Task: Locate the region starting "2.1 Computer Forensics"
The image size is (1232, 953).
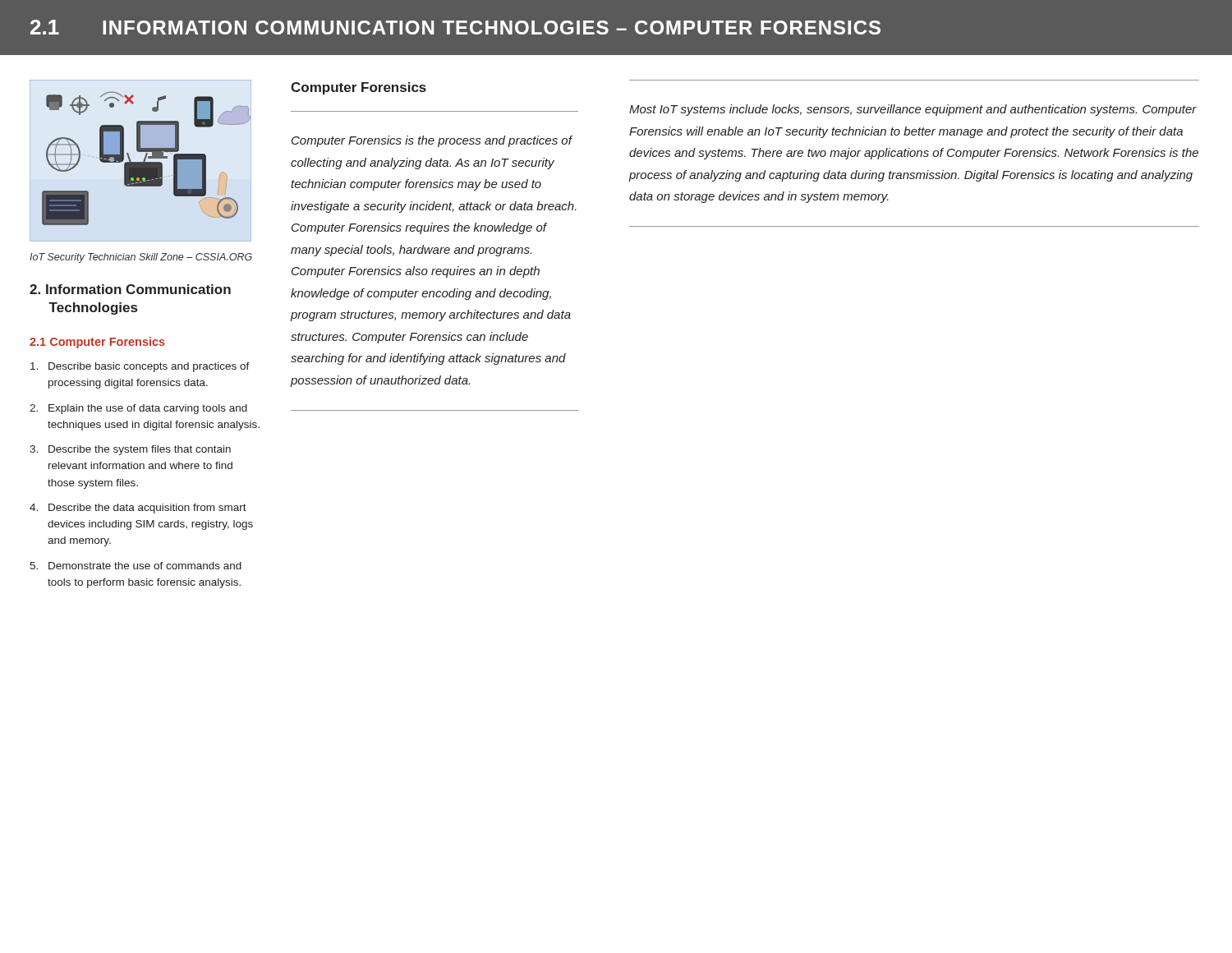Action: click(97, 342)
